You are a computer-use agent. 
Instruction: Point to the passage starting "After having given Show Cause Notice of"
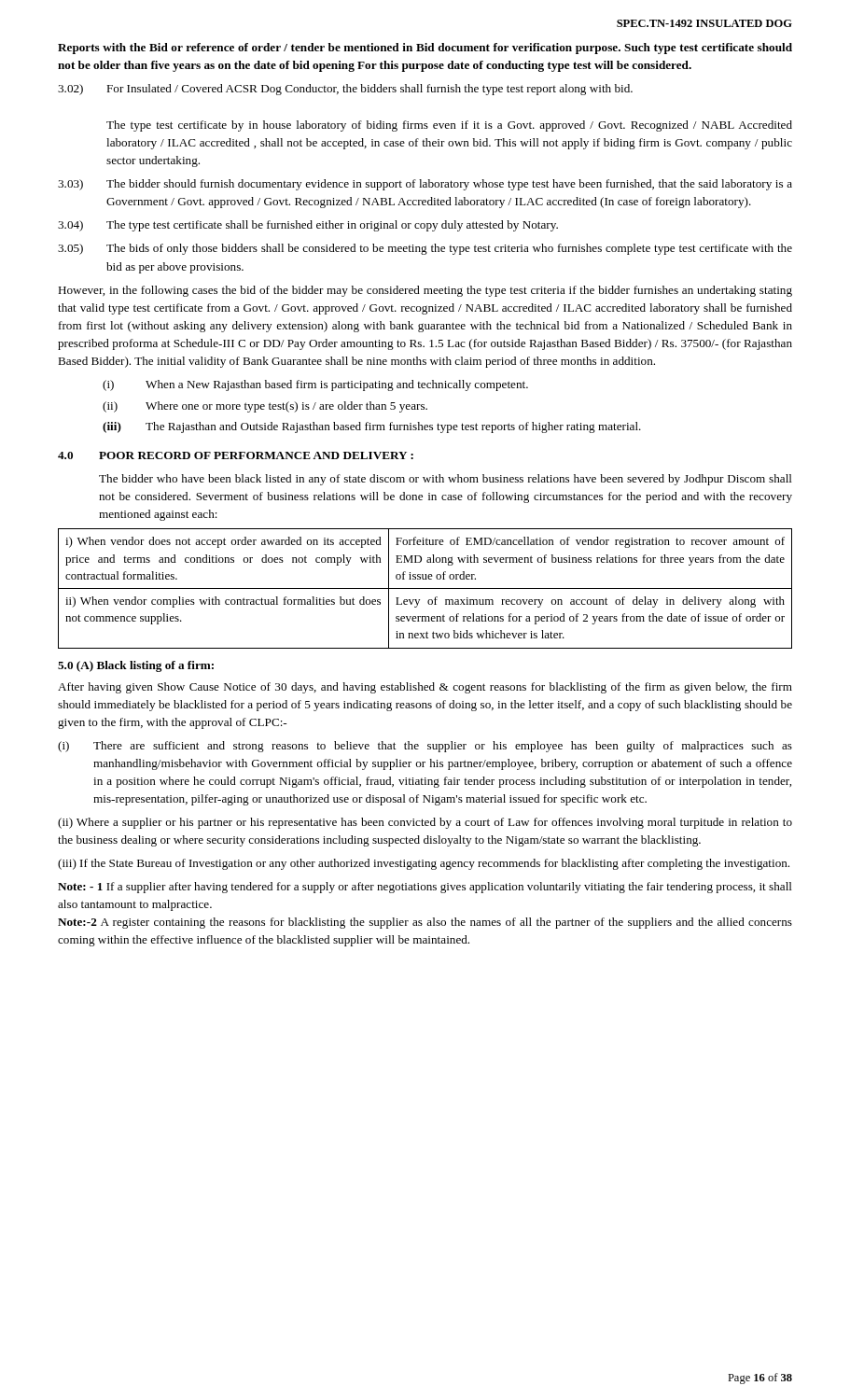point(425,704)
